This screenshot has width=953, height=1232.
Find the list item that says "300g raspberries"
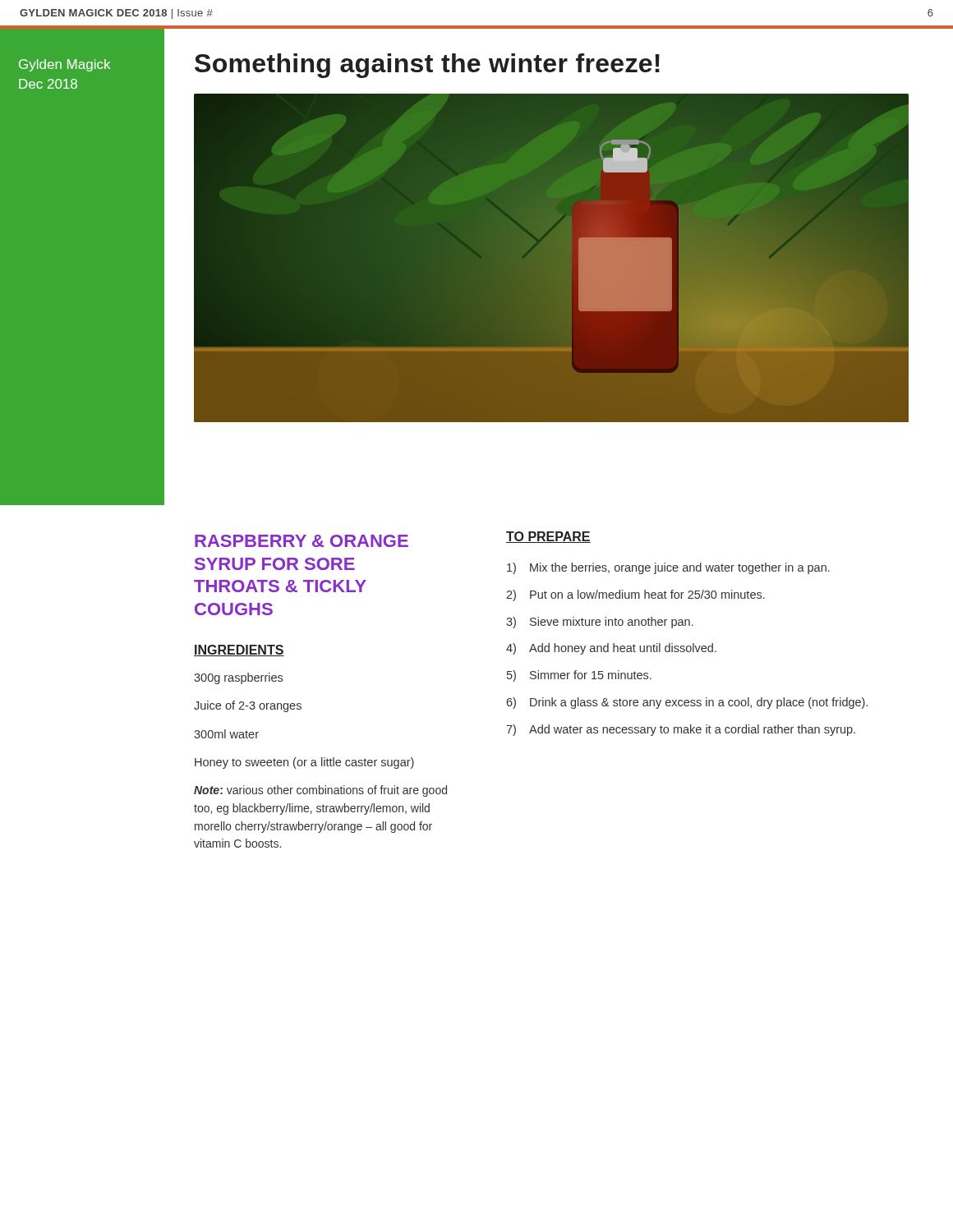[239, 678]
